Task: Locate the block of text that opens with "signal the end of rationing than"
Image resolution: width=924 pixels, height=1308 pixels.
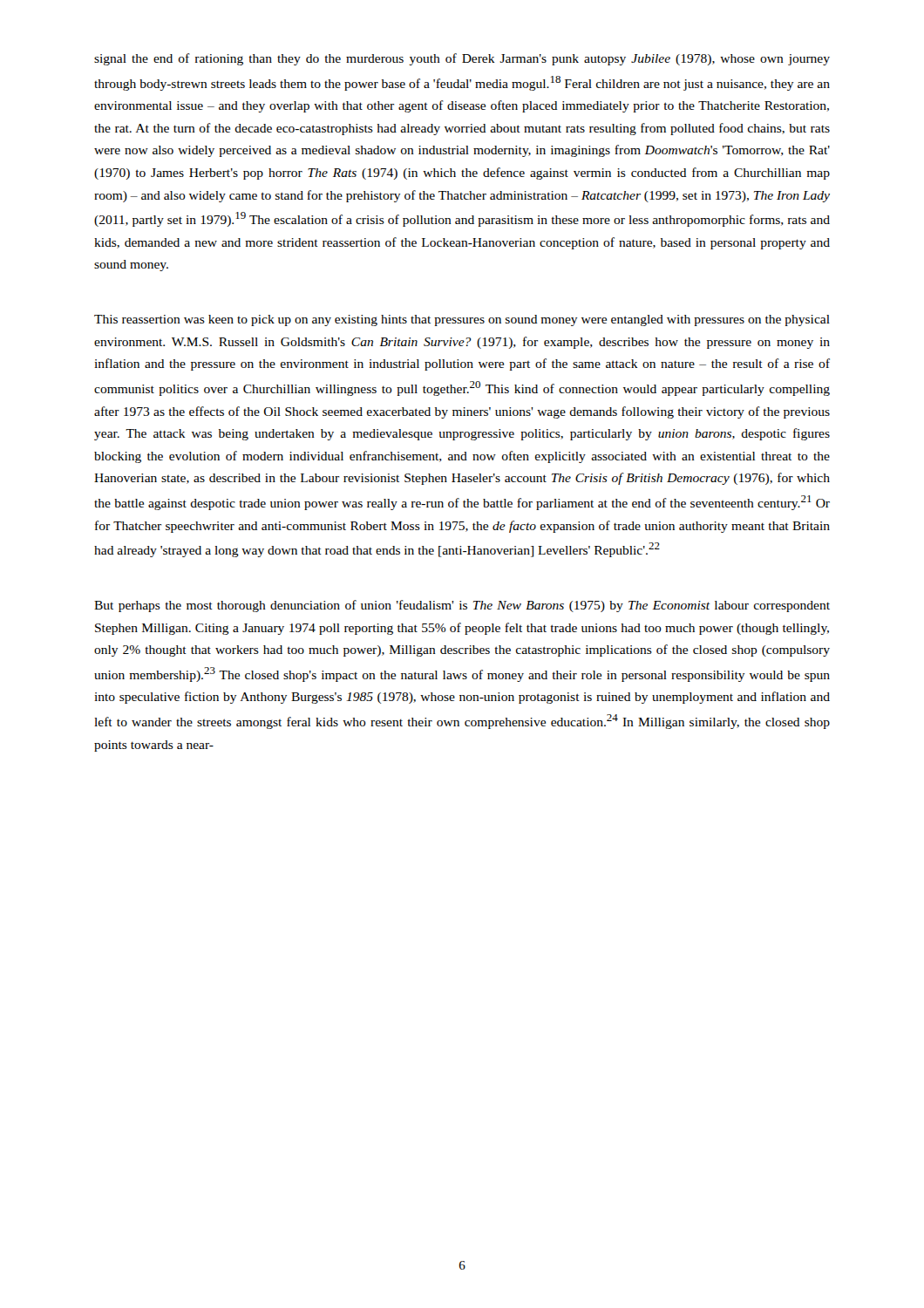Action: (462, 161)
